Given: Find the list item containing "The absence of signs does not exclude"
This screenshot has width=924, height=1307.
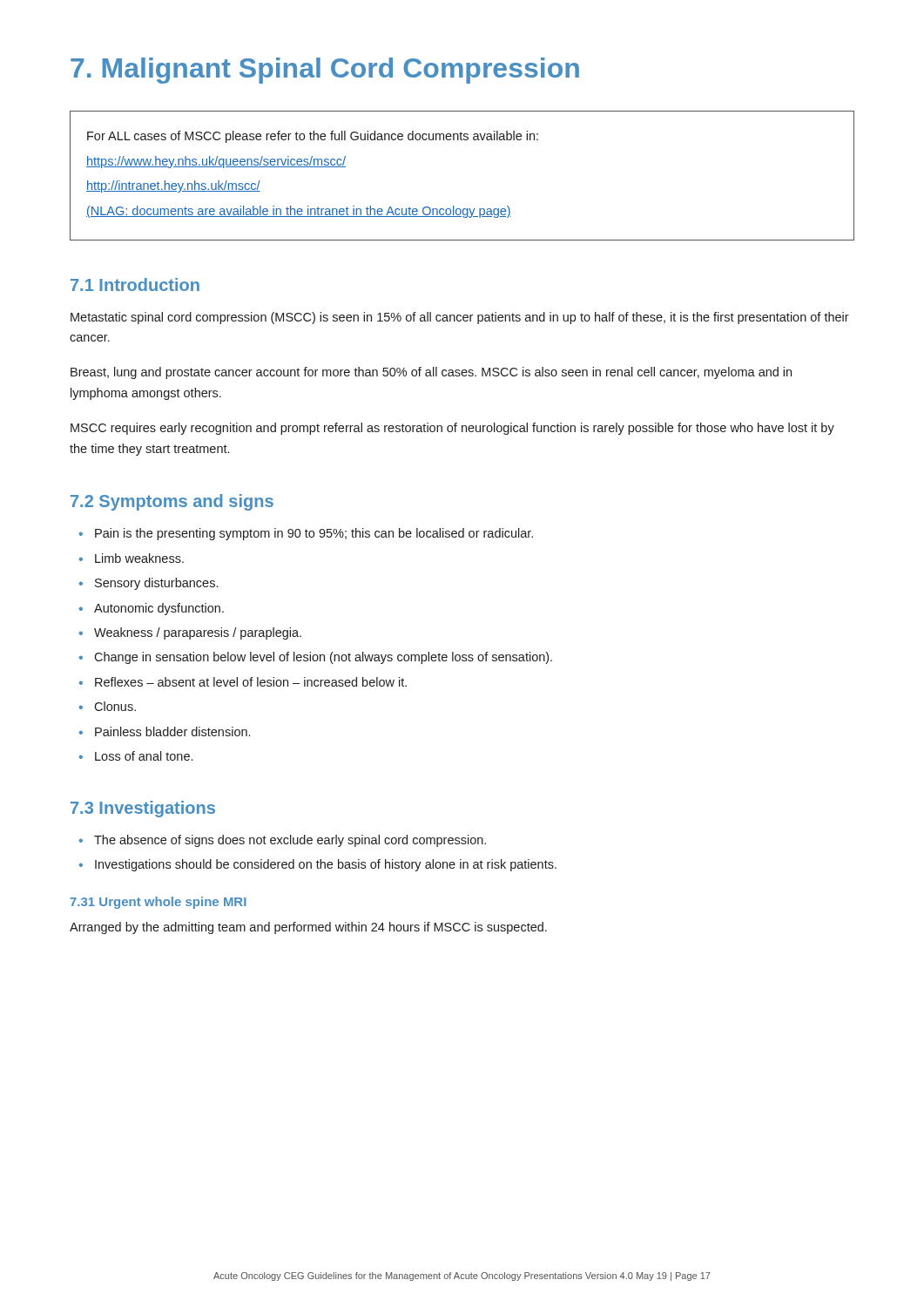Looking at the screenshot, I should pos(291,840).
